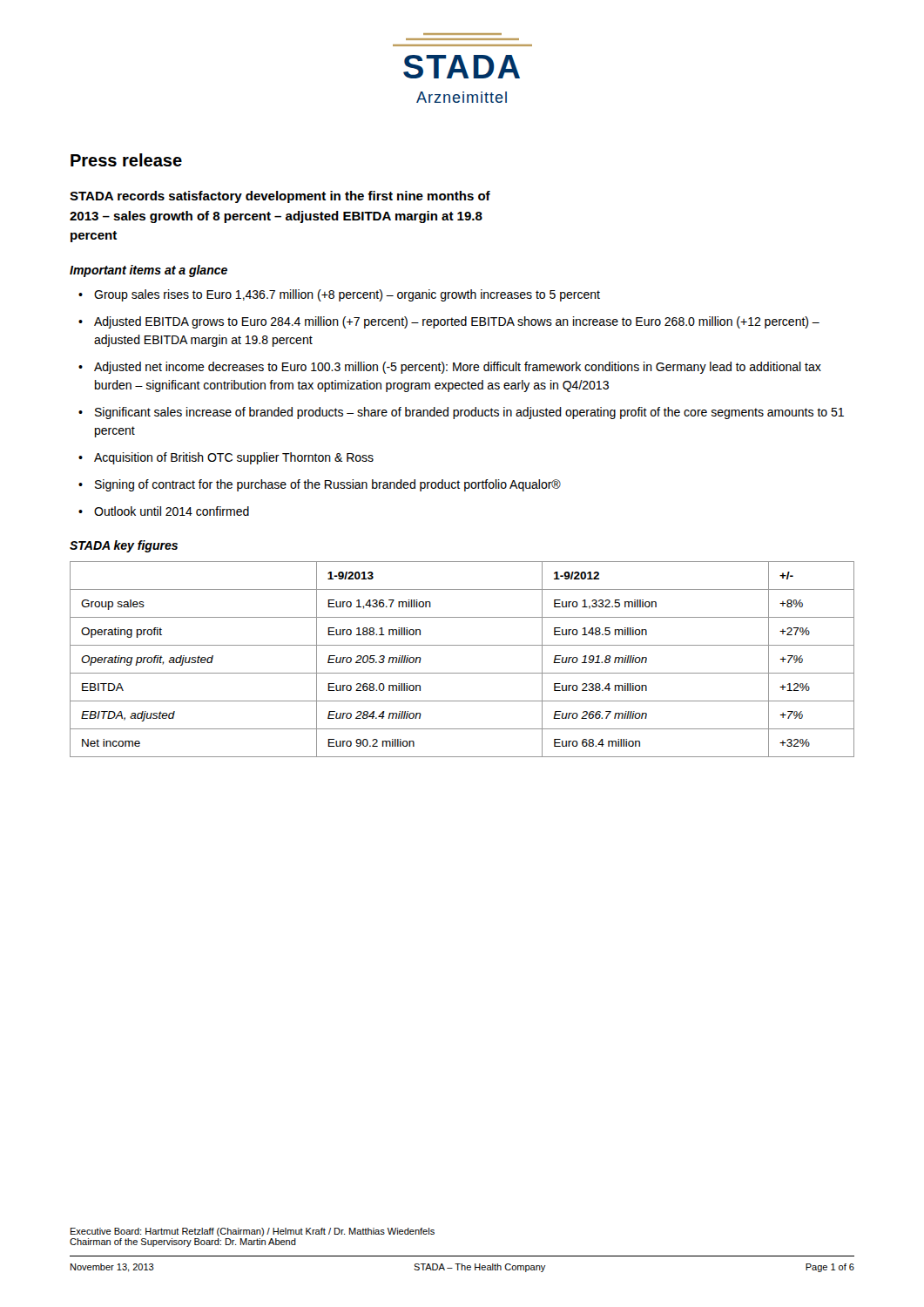
Task: Find the block on this page that starts "Acquisition of British"
Action: pos(234,457)
